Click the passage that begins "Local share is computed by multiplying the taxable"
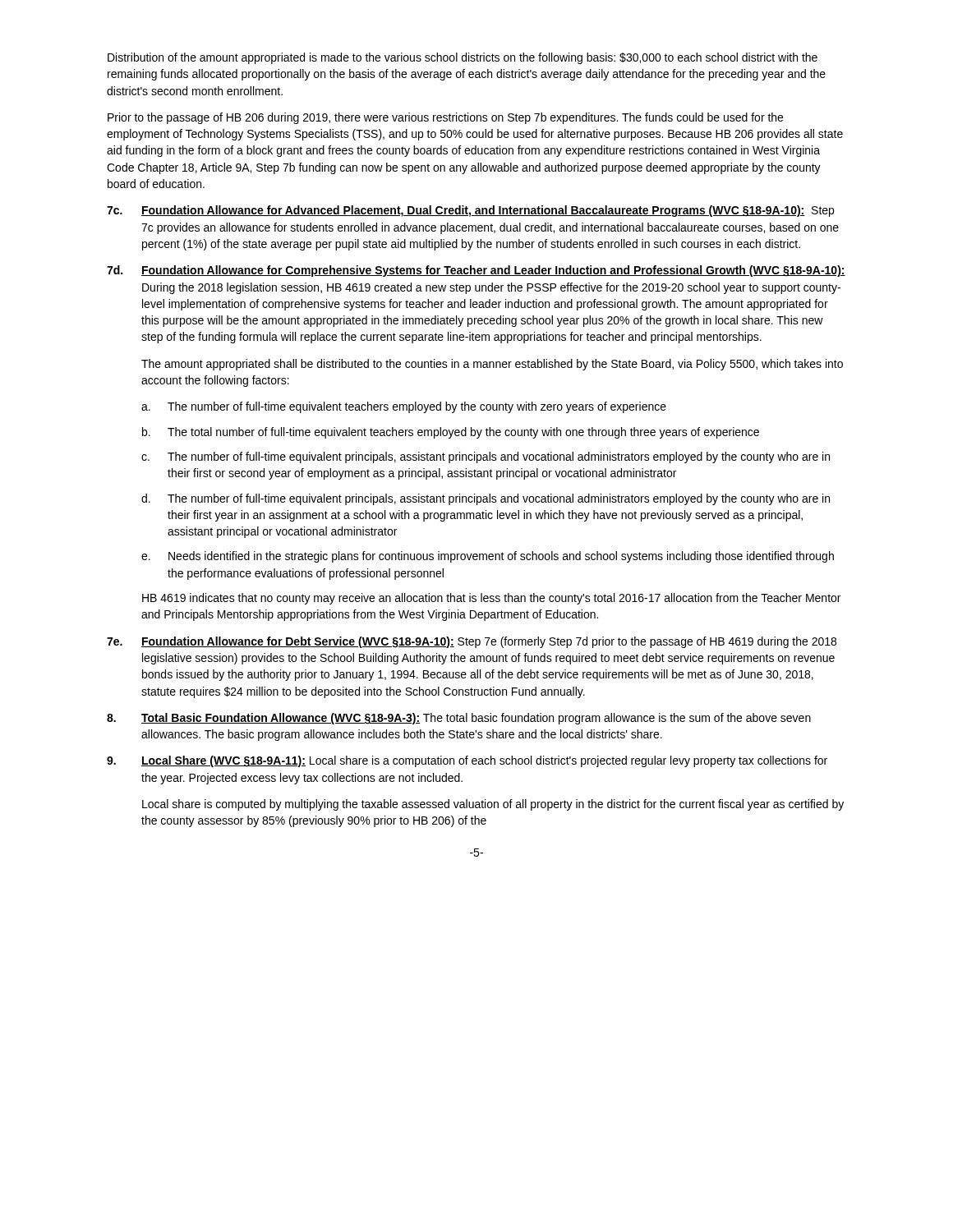 point(494,813)
